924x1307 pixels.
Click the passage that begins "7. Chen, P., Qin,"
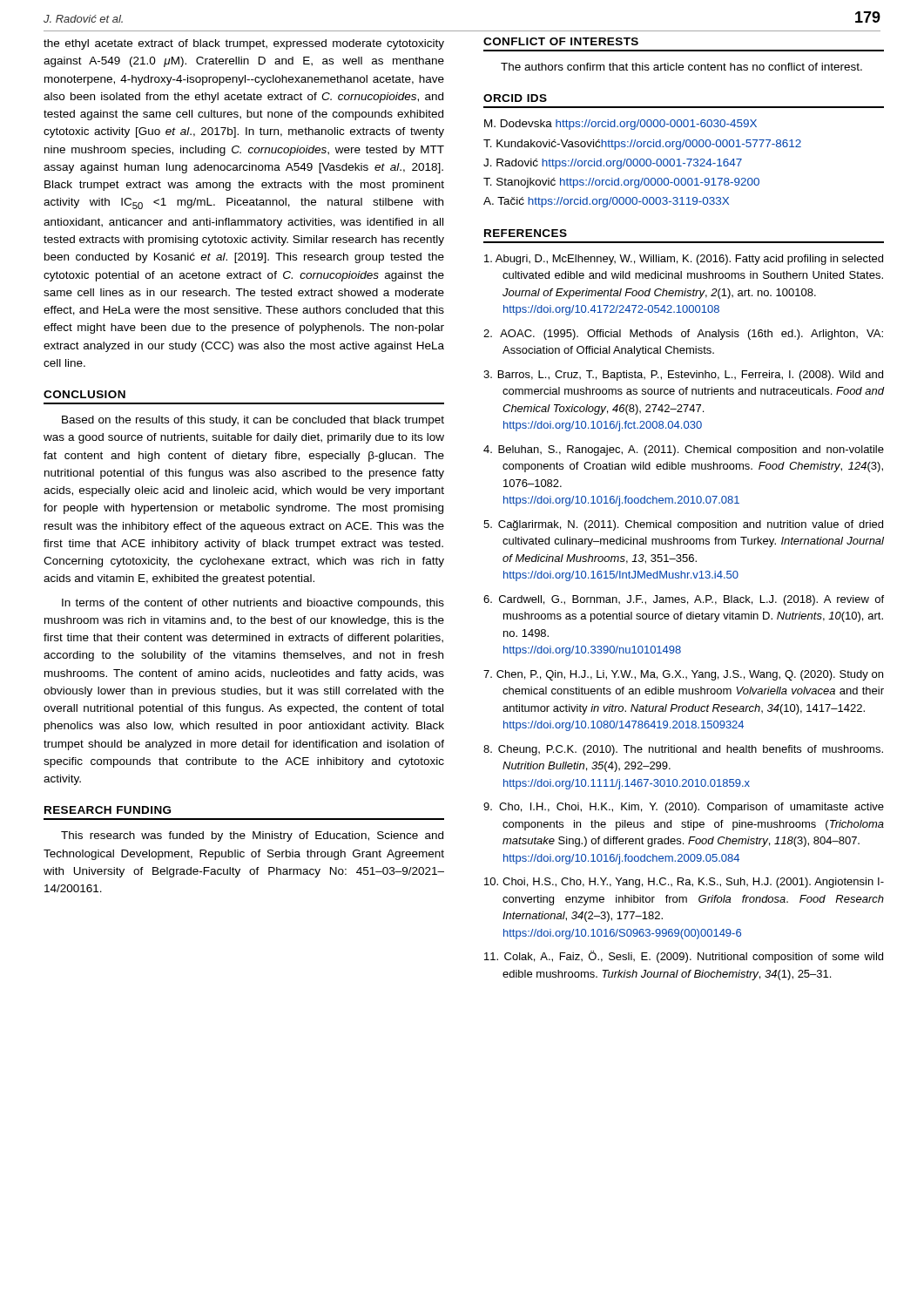point(684,699)
